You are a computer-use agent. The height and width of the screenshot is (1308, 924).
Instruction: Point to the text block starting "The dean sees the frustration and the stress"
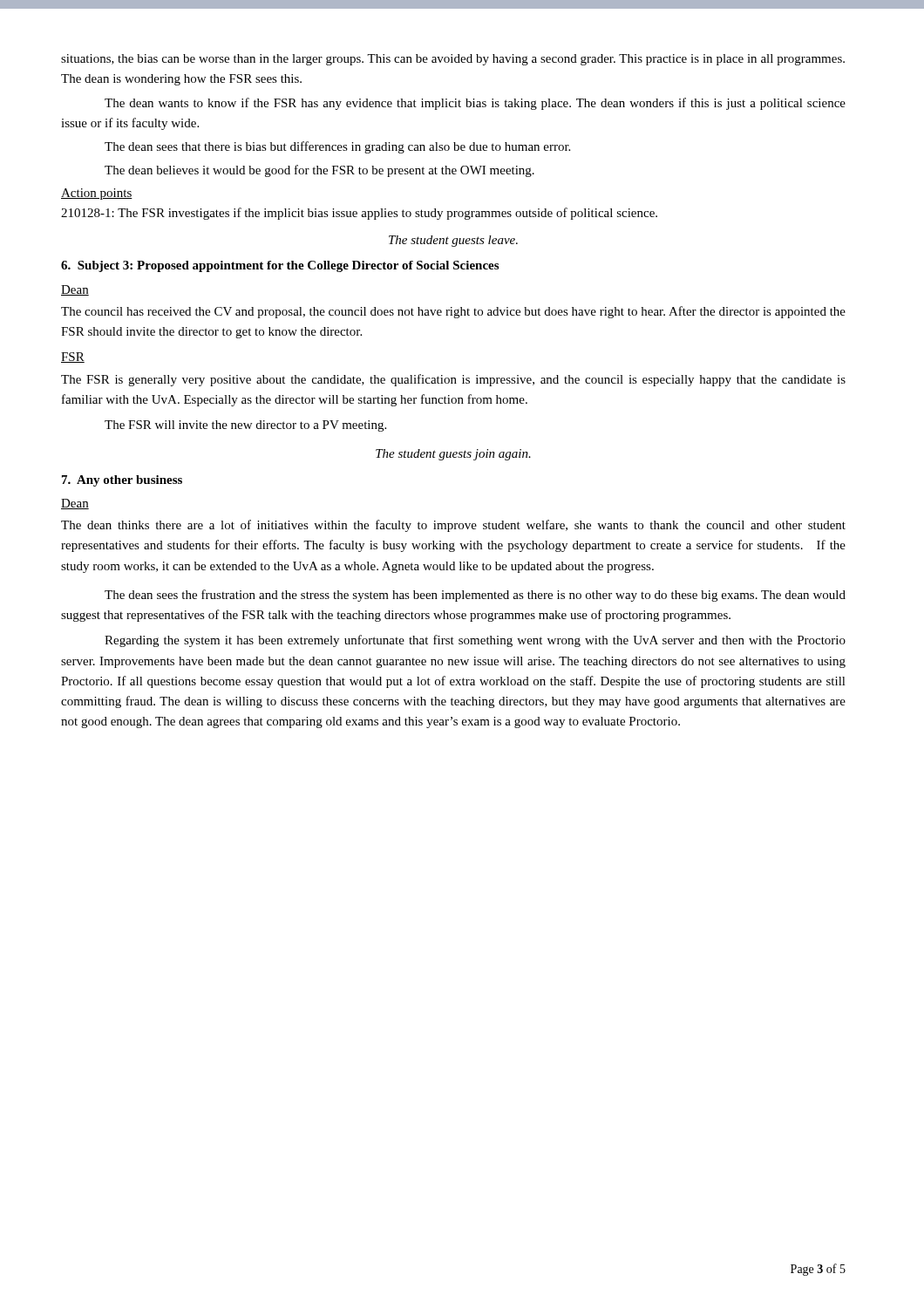pyautogui.click(x=453, y=605)
